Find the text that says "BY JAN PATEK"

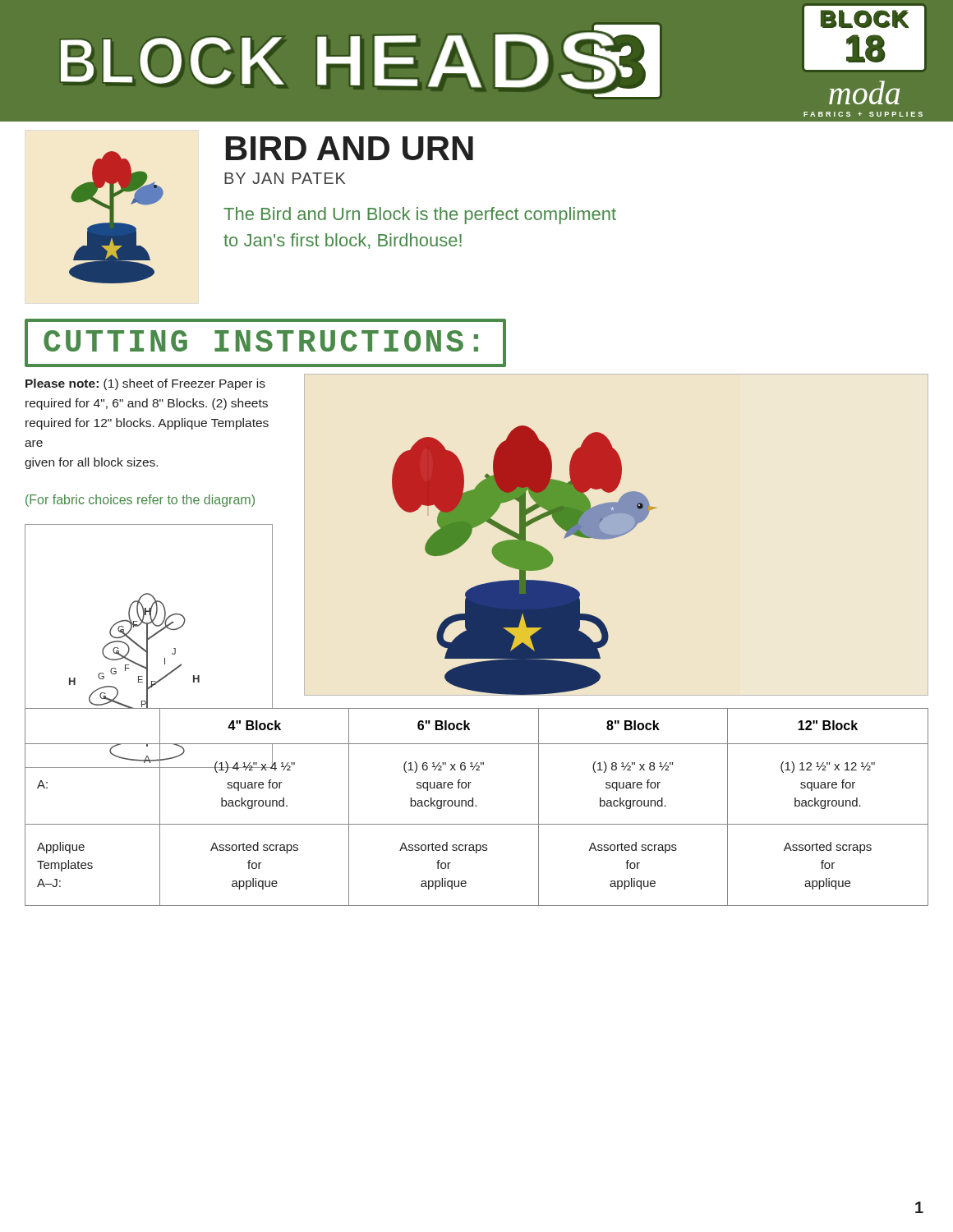285,178
